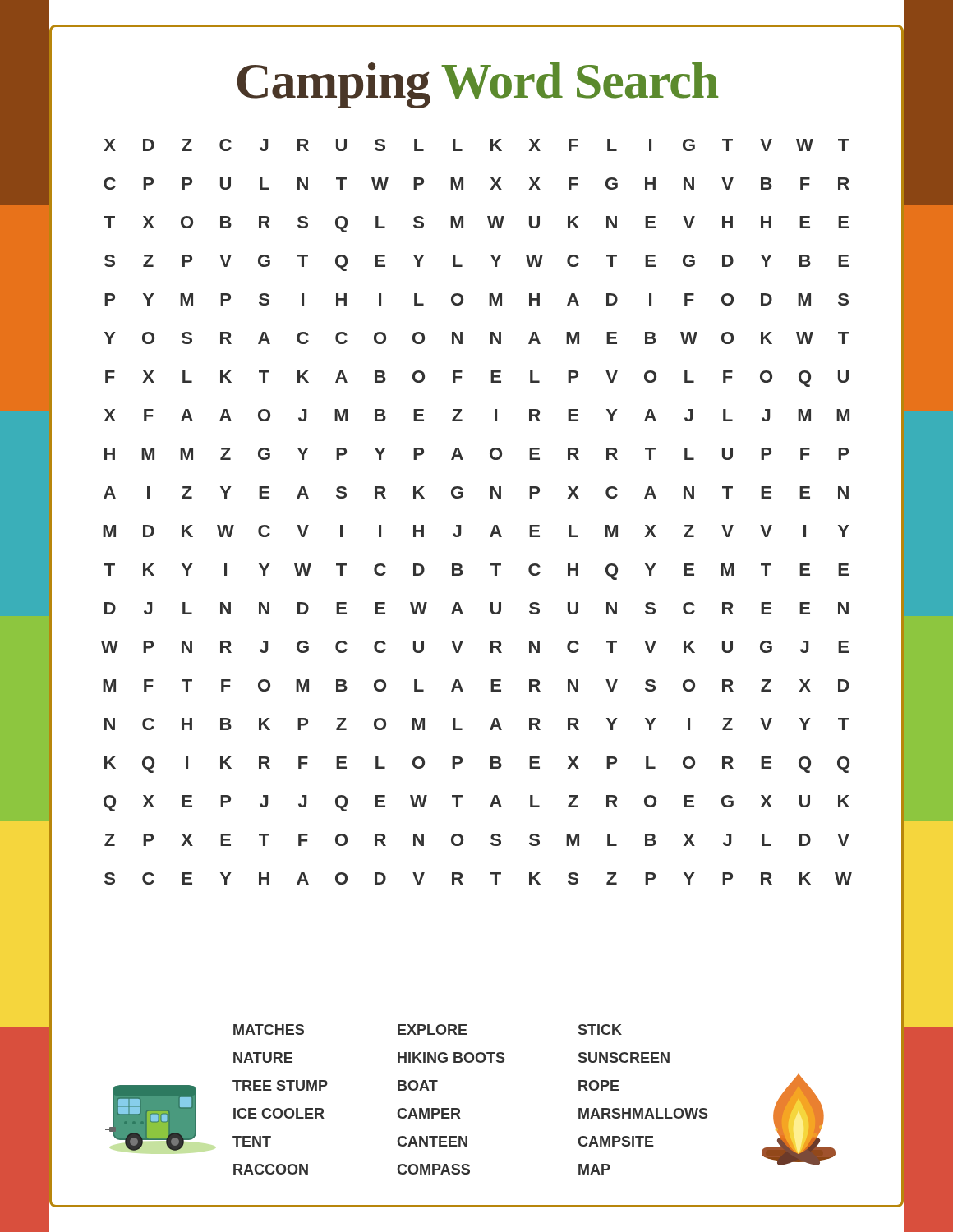Find the list item that says "STICK SUNSCREEN ROPE MARSHMALLOWS CAMPSITE MAP"
The image size is (953, 1232).
(x=643, y=1100)
